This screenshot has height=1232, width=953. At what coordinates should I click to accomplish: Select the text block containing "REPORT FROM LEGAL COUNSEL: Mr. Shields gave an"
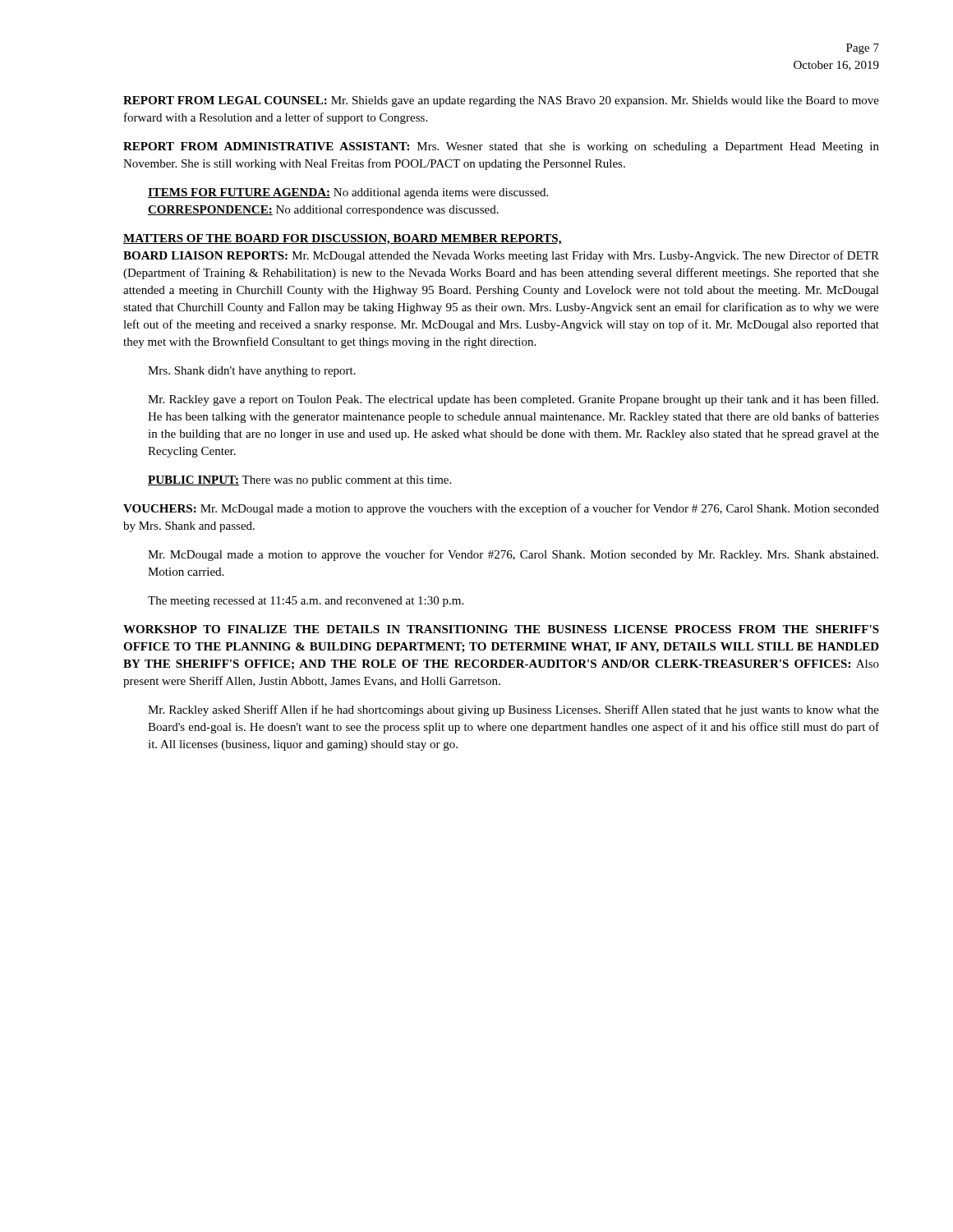[x=501, y=109]
